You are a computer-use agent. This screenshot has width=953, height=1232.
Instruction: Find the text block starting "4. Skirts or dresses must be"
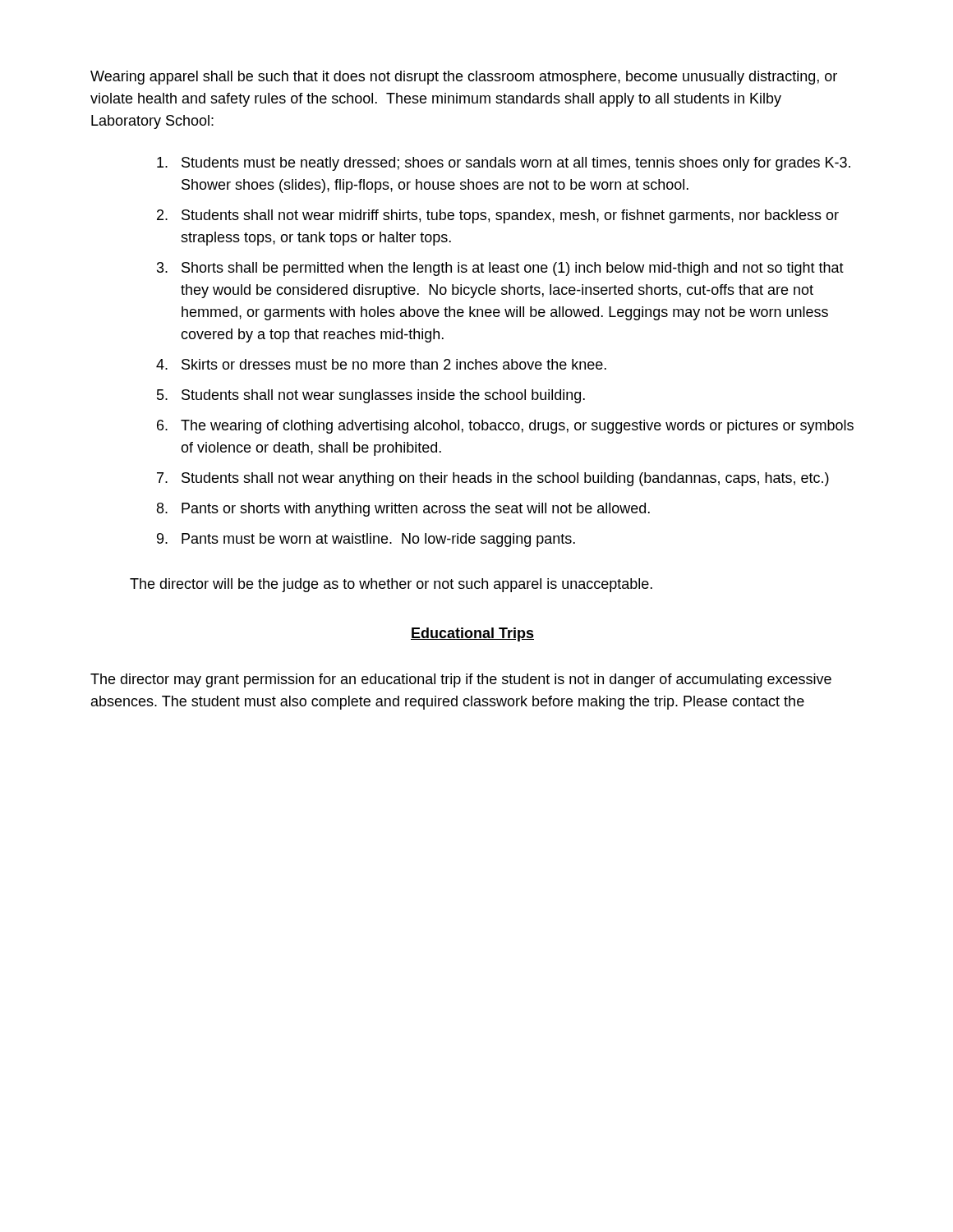pos(505,365)
